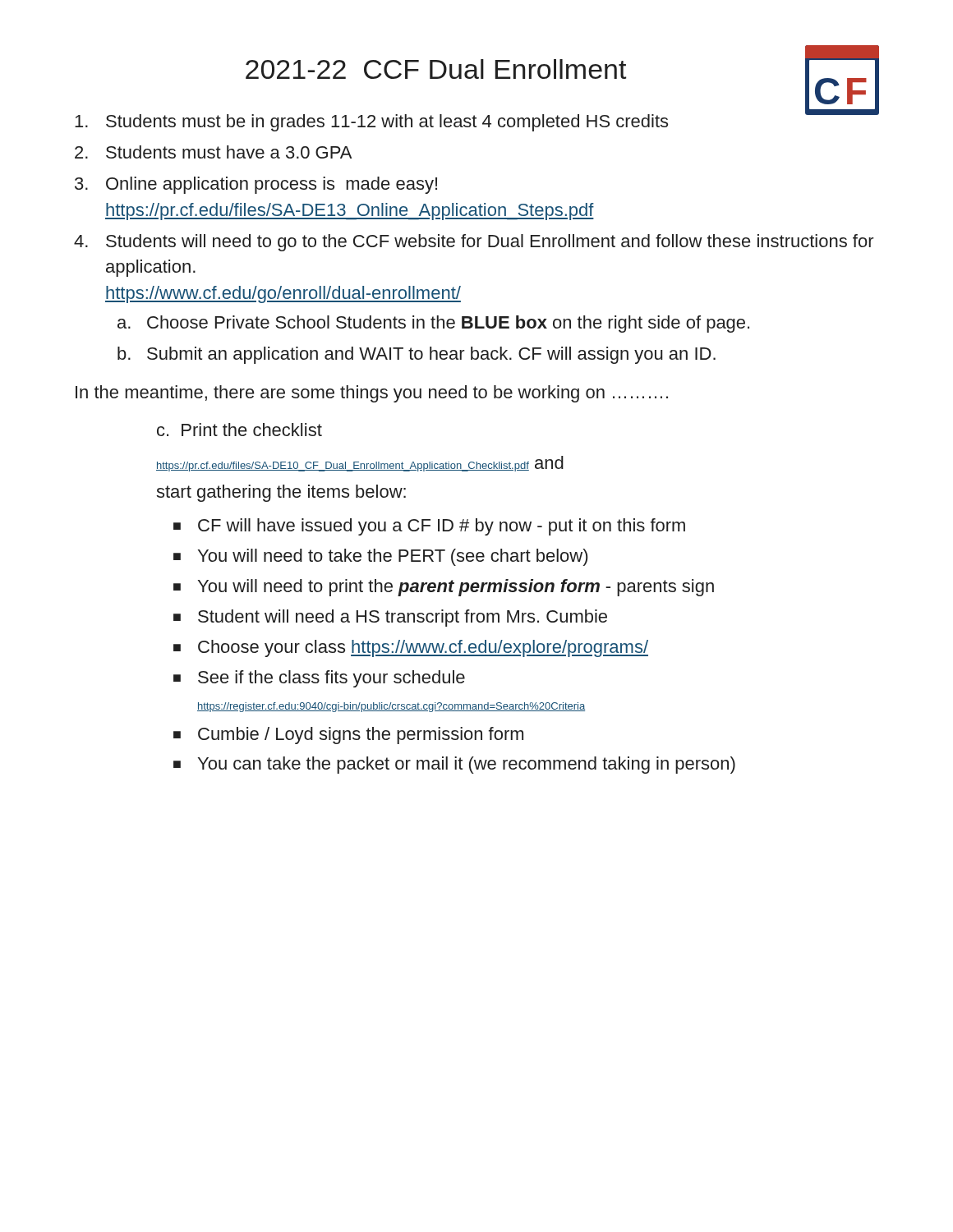Where is the passage that starts "■ Student will need a HS transcript from"?
Image resolution: width=953 pixels, height=1232 pixels.
point(390,617)
